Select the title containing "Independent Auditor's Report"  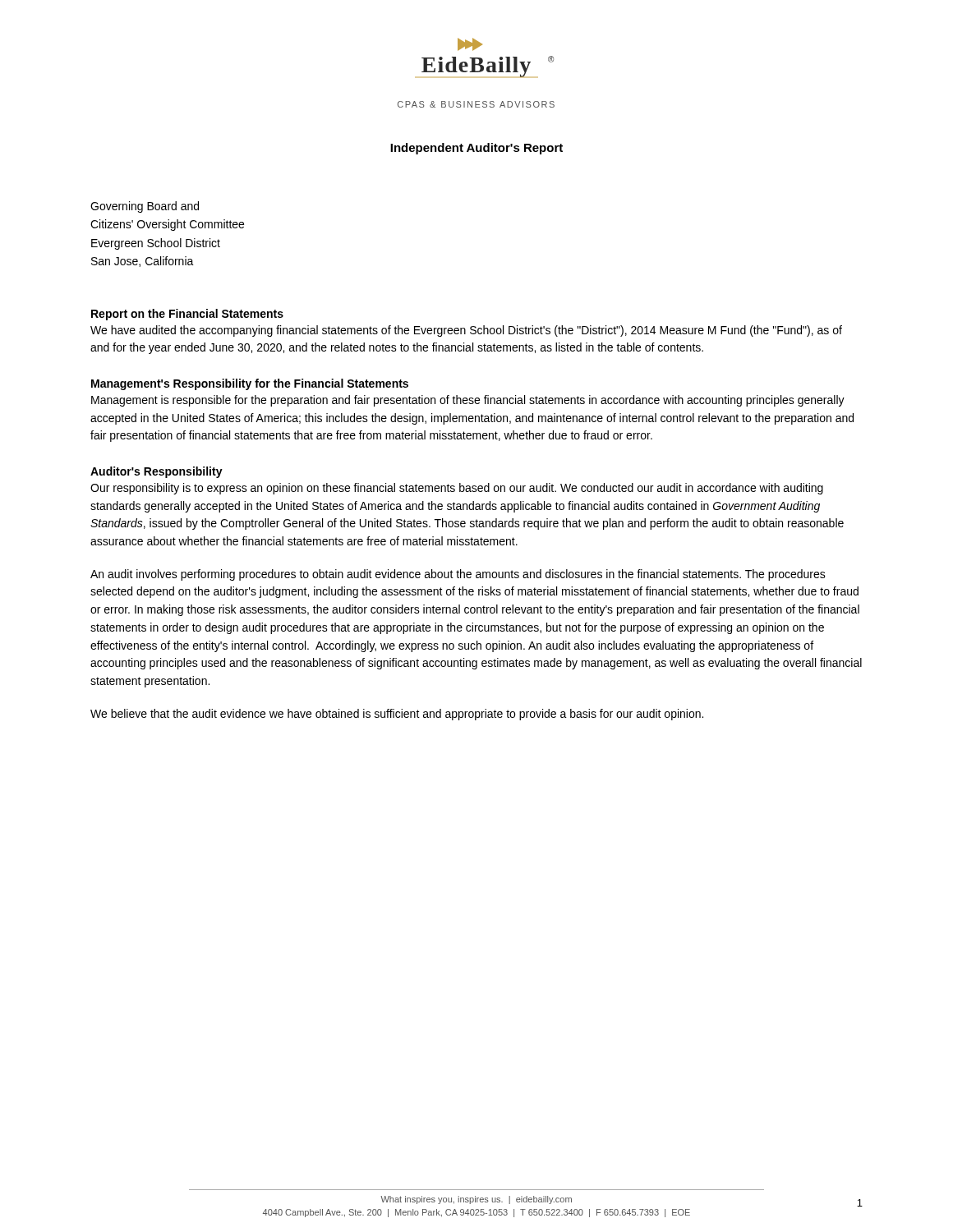pyautogui.click(x=476, y=147)
